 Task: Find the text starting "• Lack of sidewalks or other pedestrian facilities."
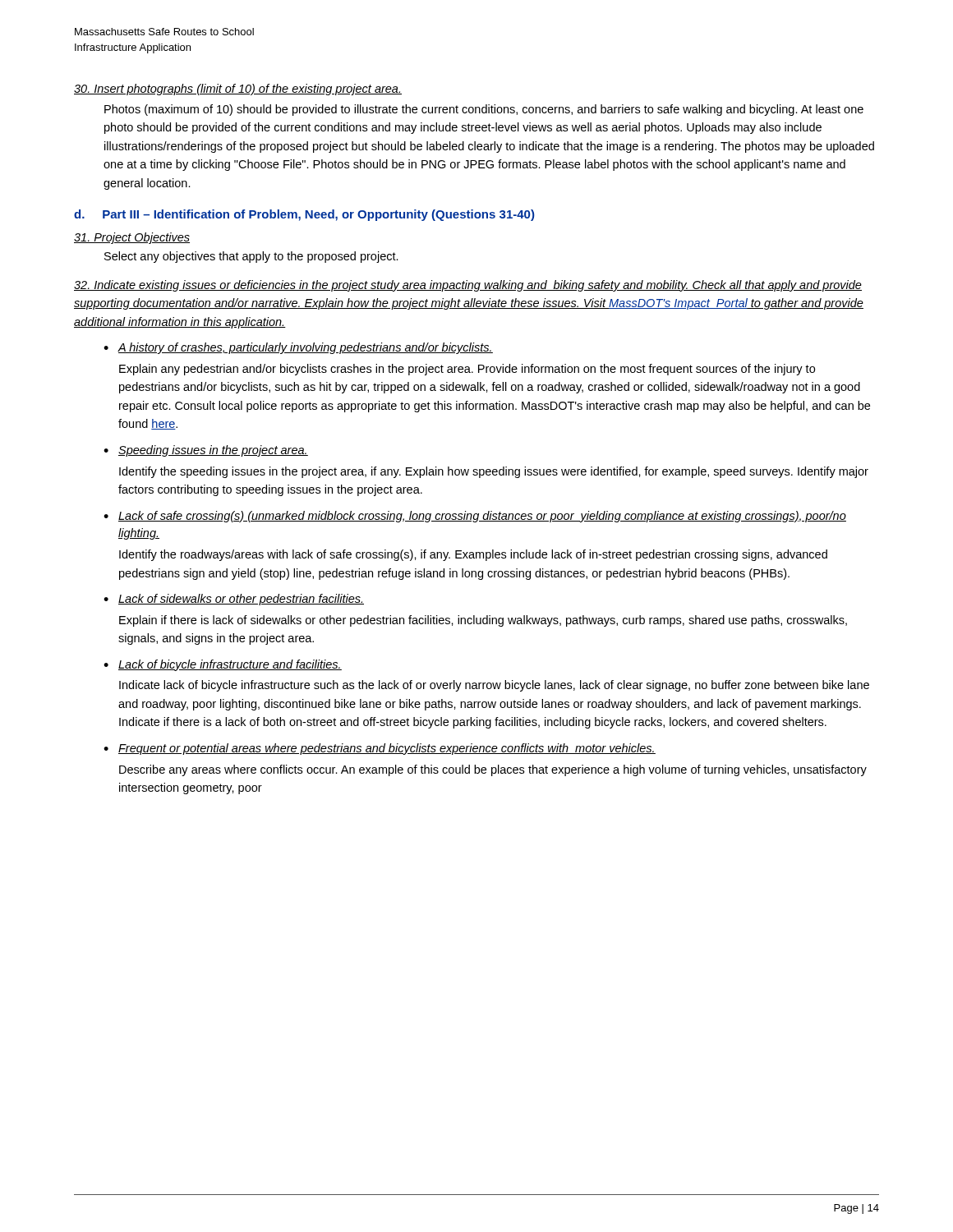(x=491, y=619)
